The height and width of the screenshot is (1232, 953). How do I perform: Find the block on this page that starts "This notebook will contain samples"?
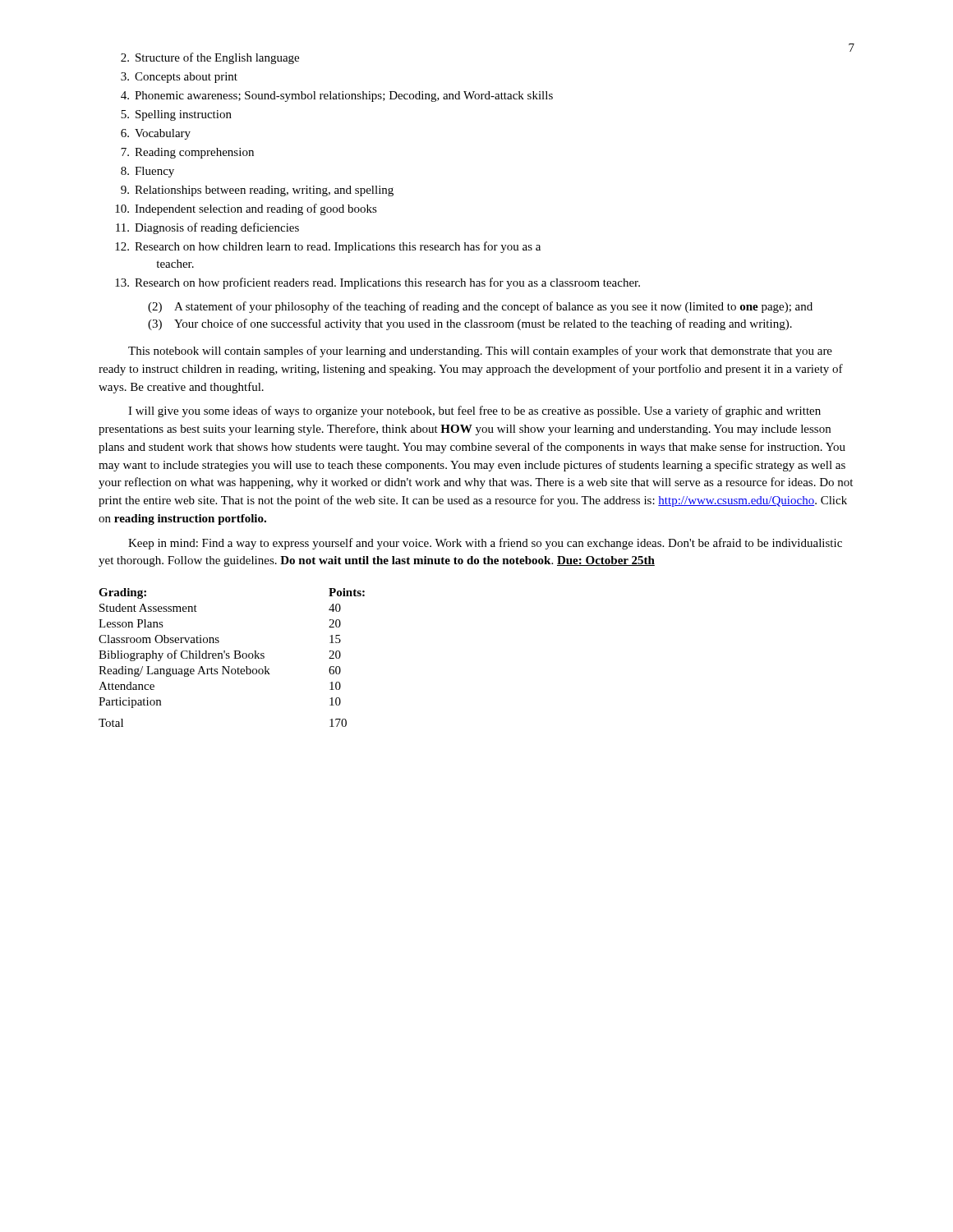471,369
